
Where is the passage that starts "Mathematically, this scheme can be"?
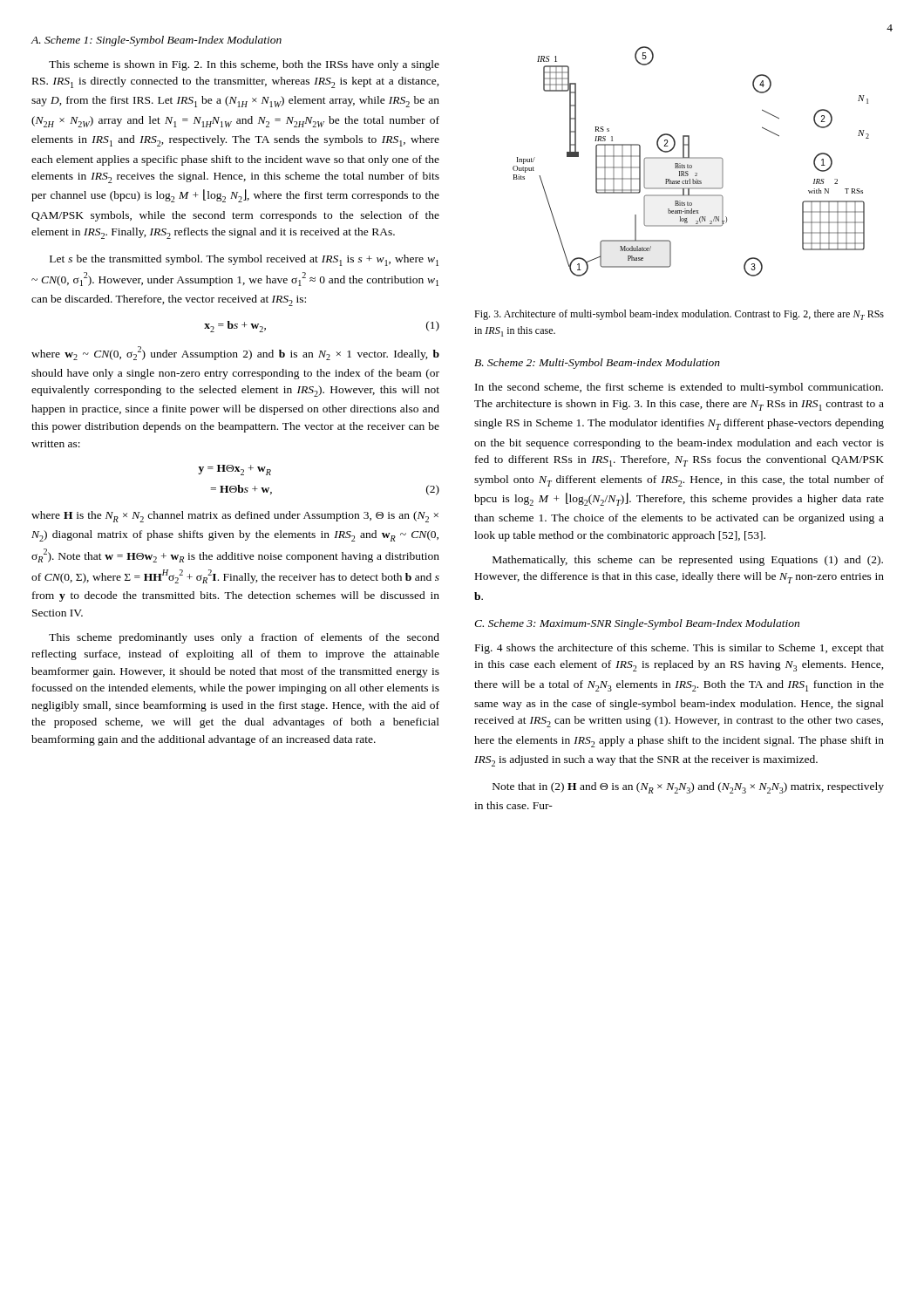point(679,577)
